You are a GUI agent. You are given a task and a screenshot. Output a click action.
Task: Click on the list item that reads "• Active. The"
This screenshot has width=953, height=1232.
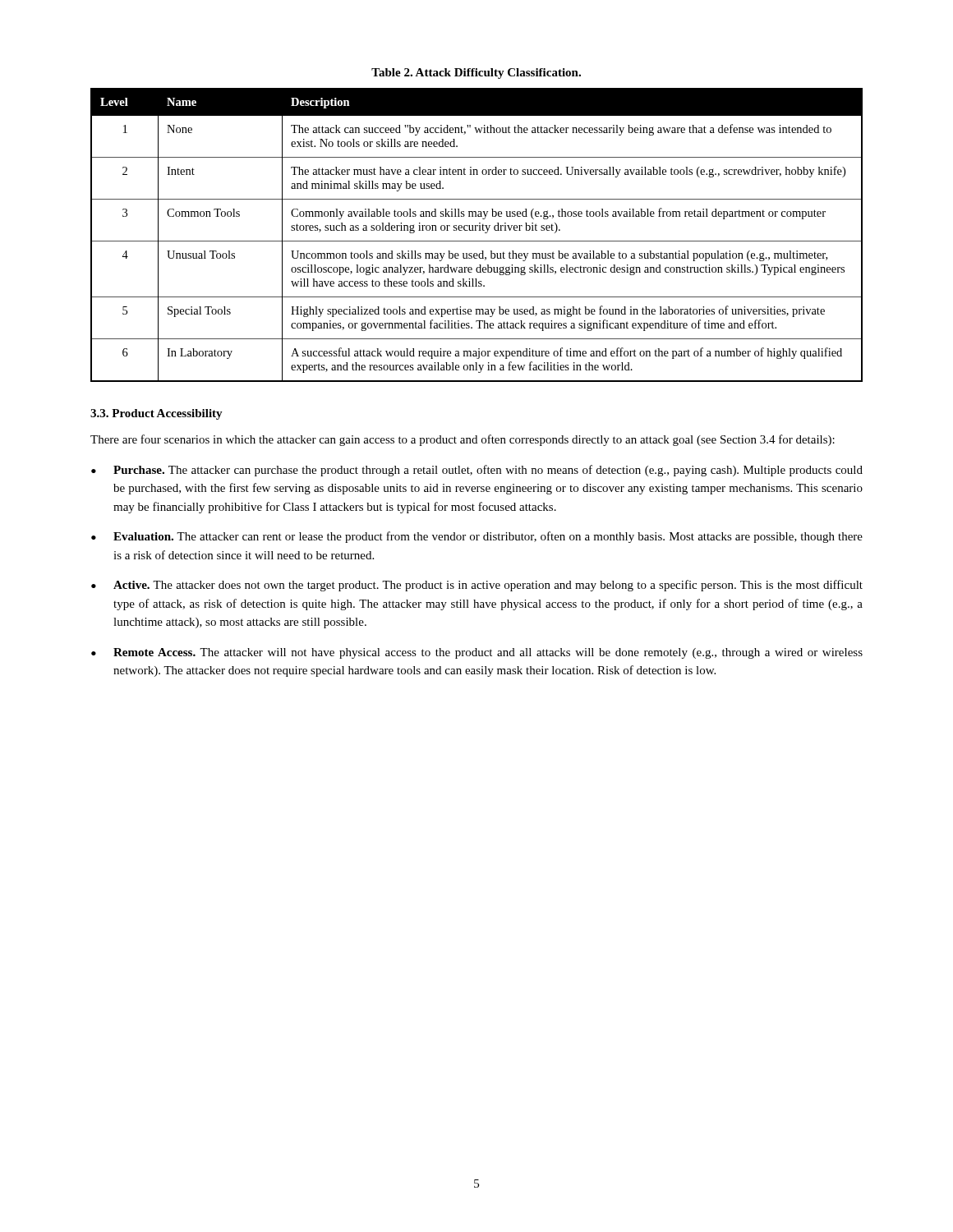(x=476, y=603)
